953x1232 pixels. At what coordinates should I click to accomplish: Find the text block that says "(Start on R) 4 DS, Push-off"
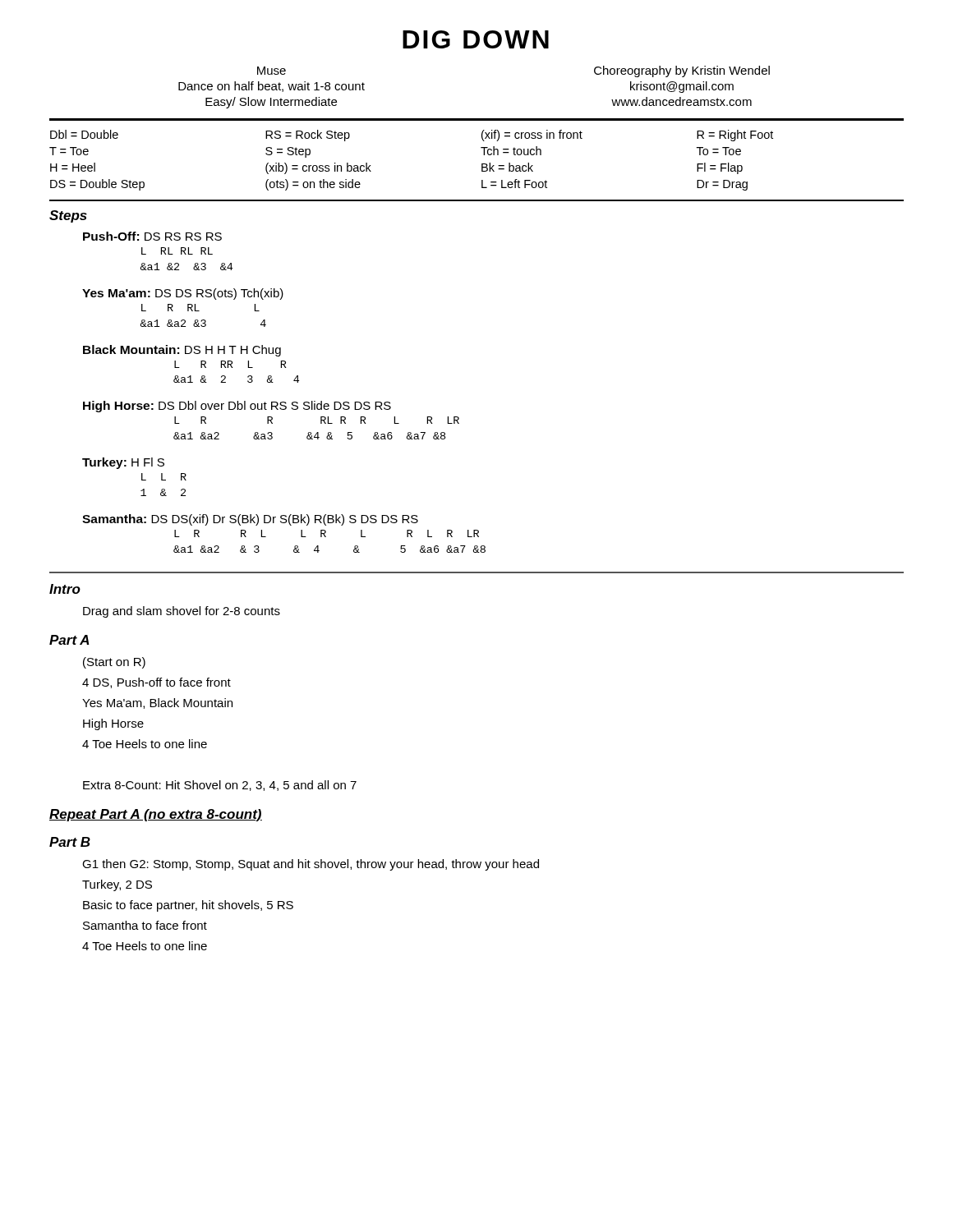114,663
